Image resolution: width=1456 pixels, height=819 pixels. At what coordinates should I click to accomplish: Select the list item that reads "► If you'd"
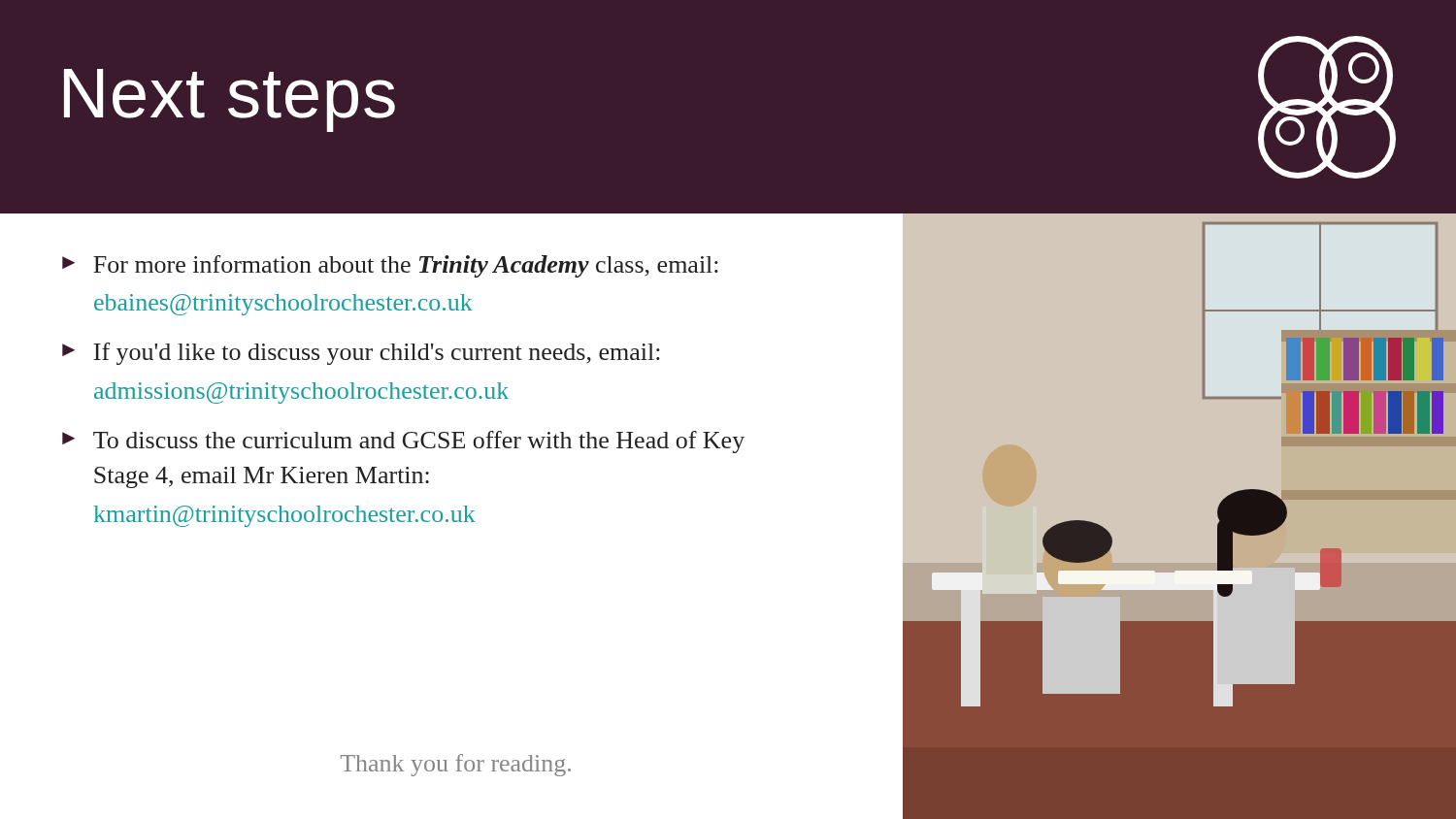(x=456, y=370)
